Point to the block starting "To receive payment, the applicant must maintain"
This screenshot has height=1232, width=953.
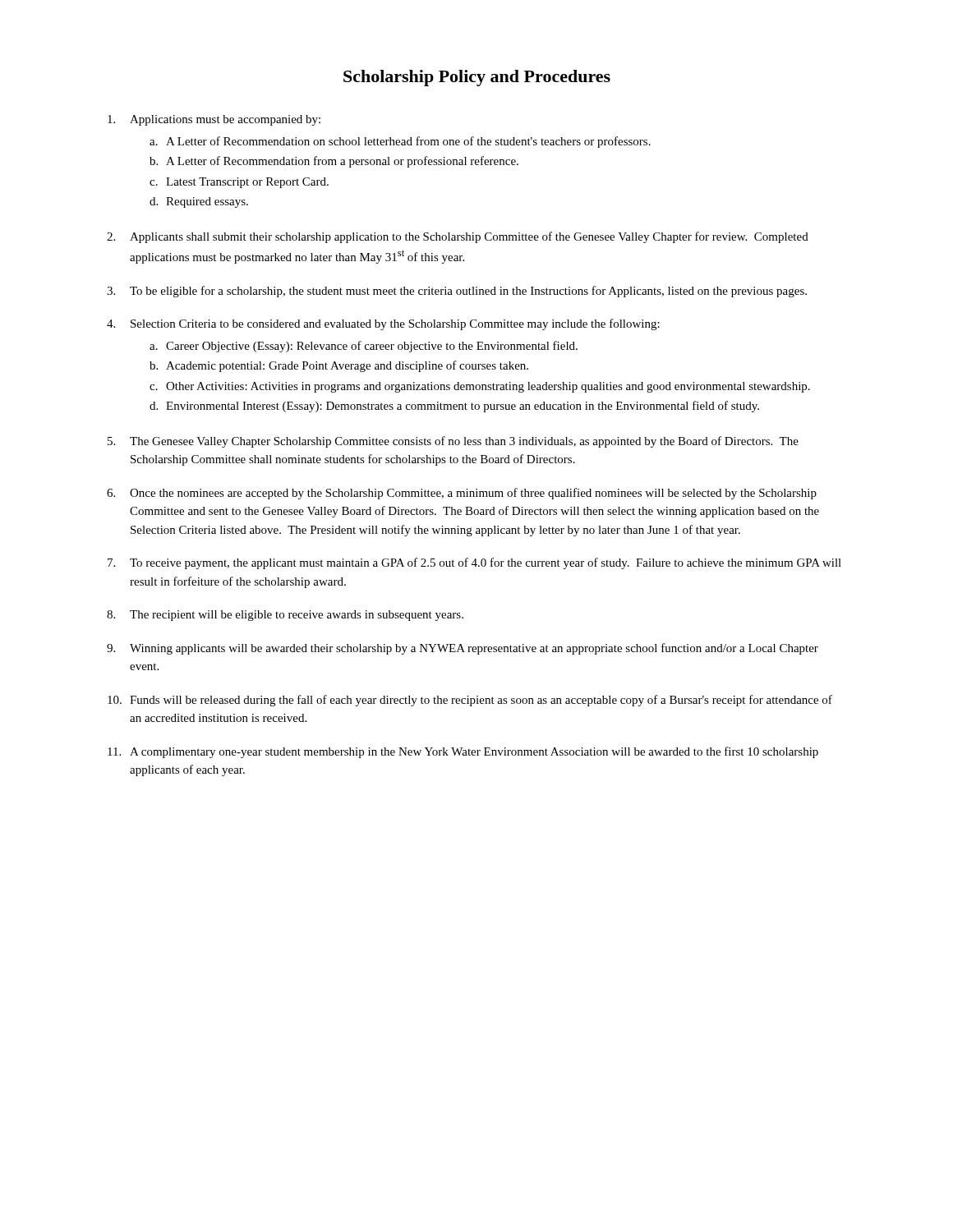[x=488, y=572]
